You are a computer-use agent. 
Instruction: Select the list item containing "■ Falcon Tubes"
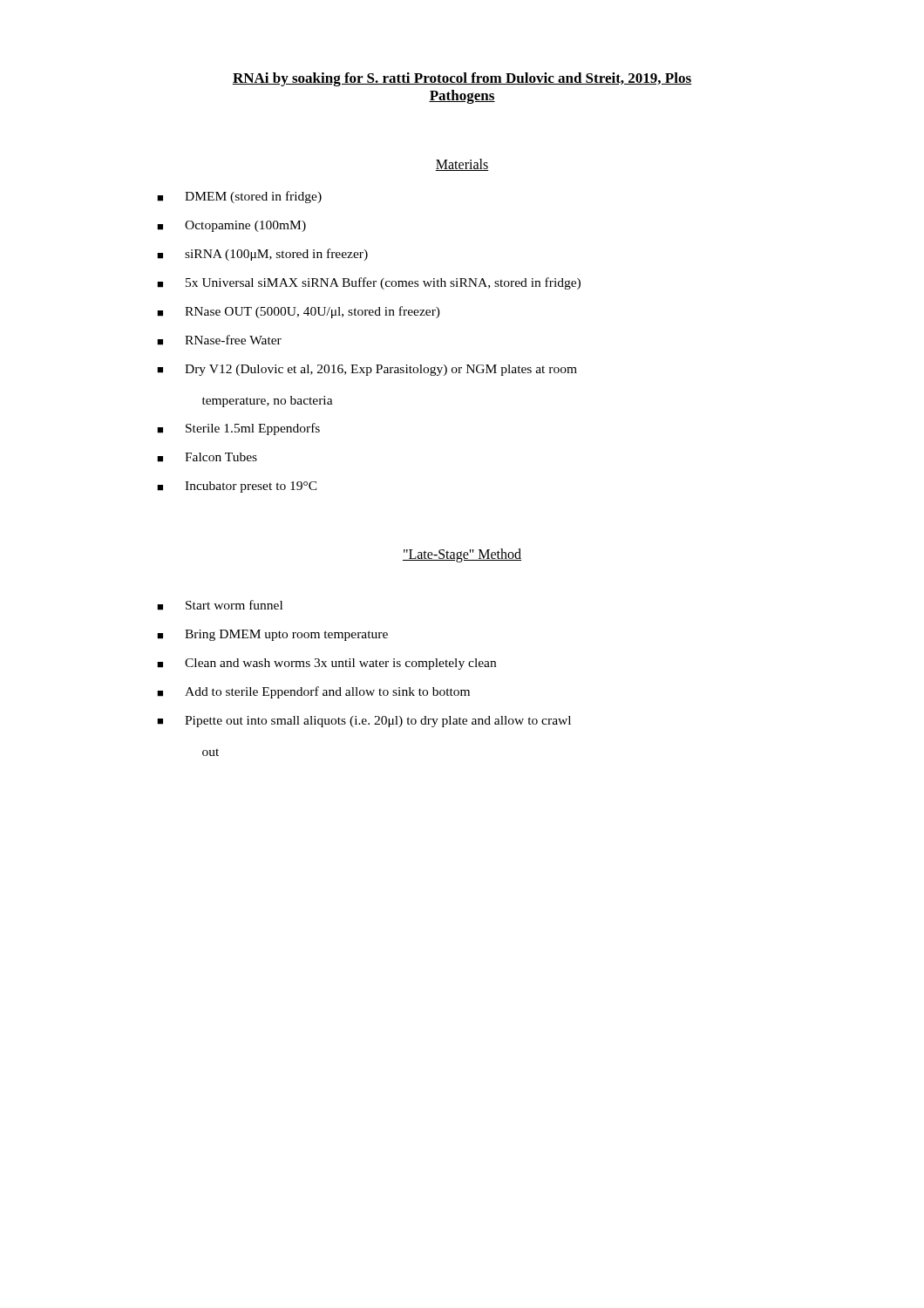click(x=207, y=457)
